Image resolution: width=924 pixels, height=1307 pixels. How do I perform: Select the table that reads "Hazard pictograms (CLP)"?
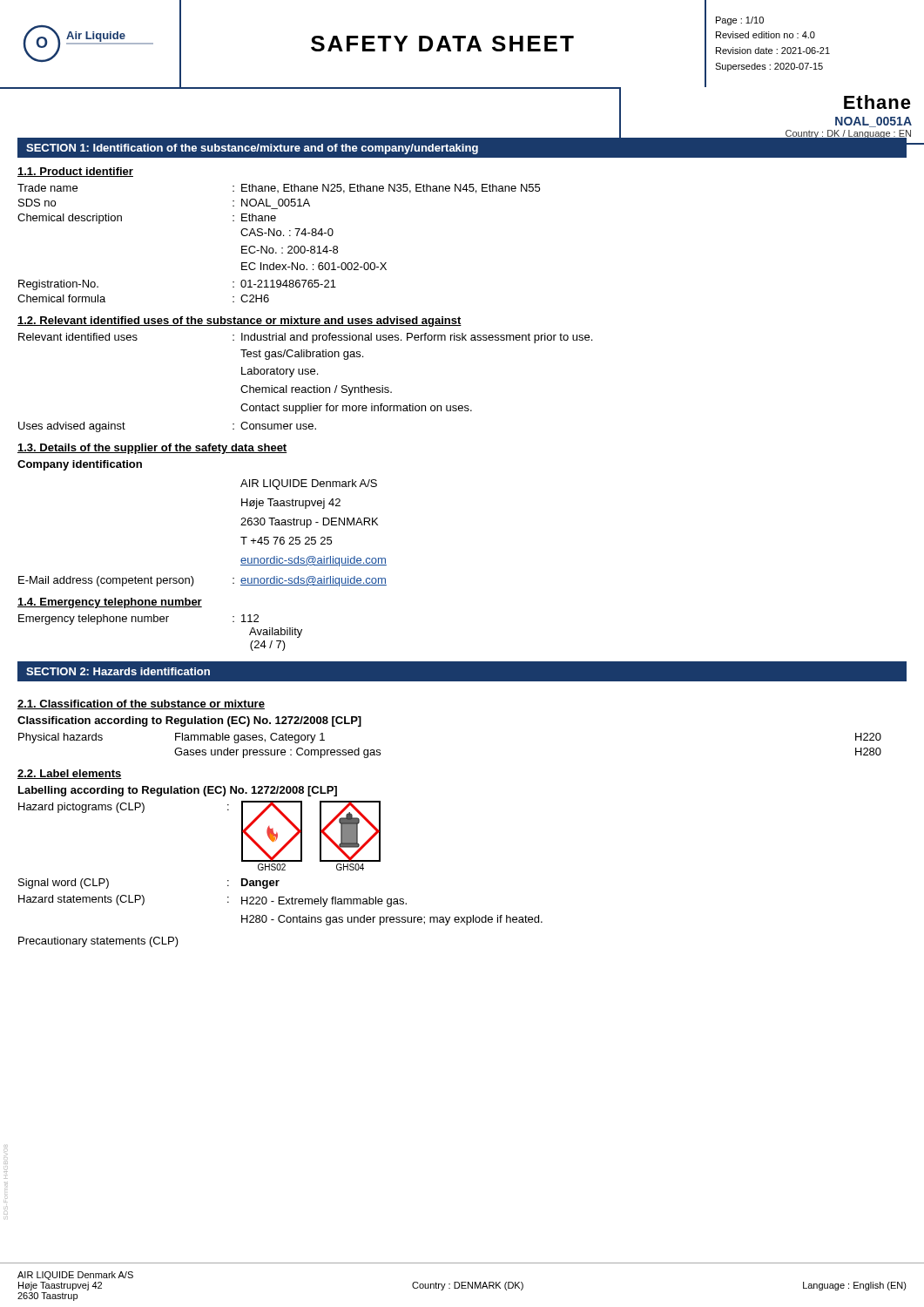462,864
